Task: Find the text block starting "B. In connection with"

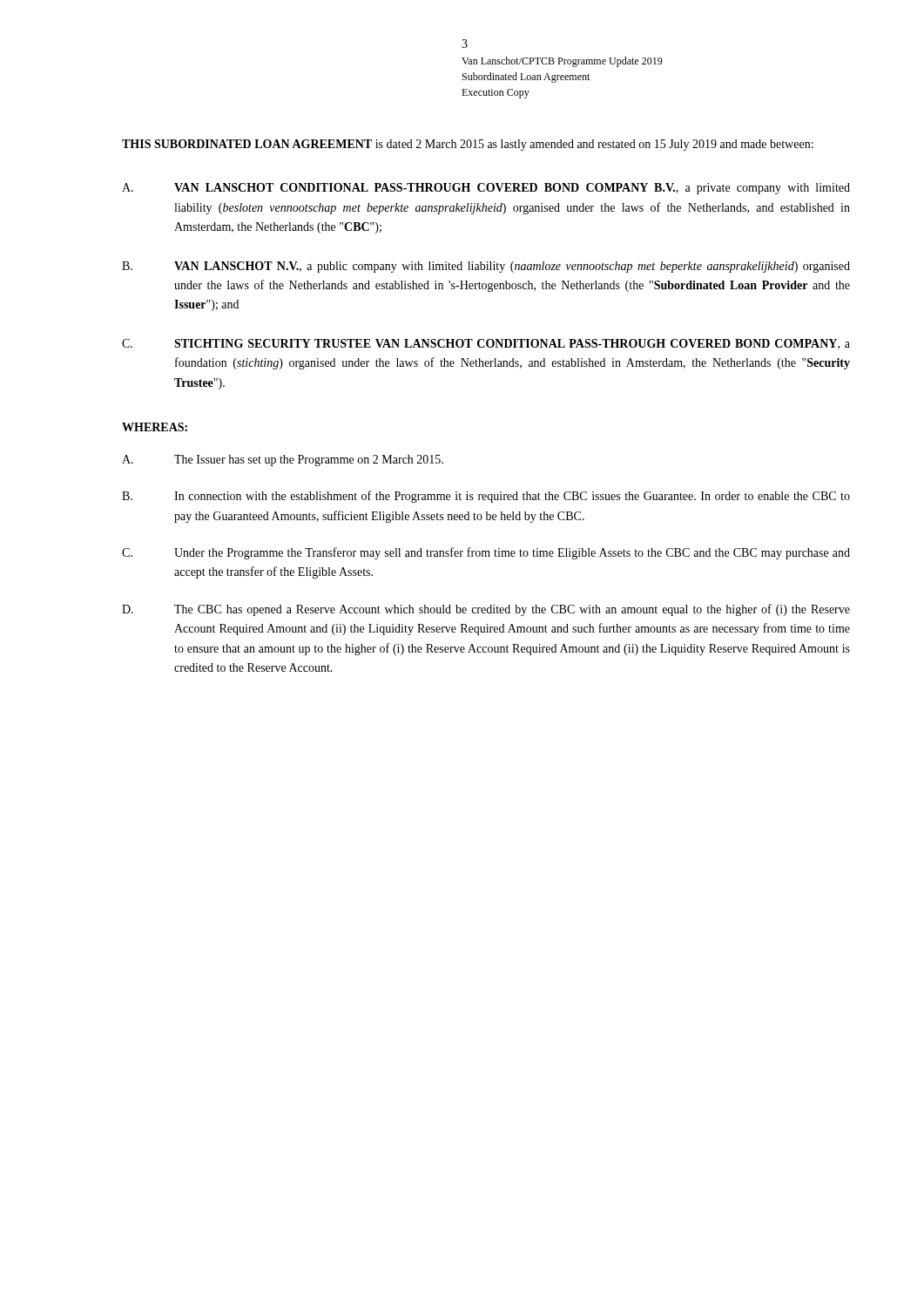Action: [486, 507]
